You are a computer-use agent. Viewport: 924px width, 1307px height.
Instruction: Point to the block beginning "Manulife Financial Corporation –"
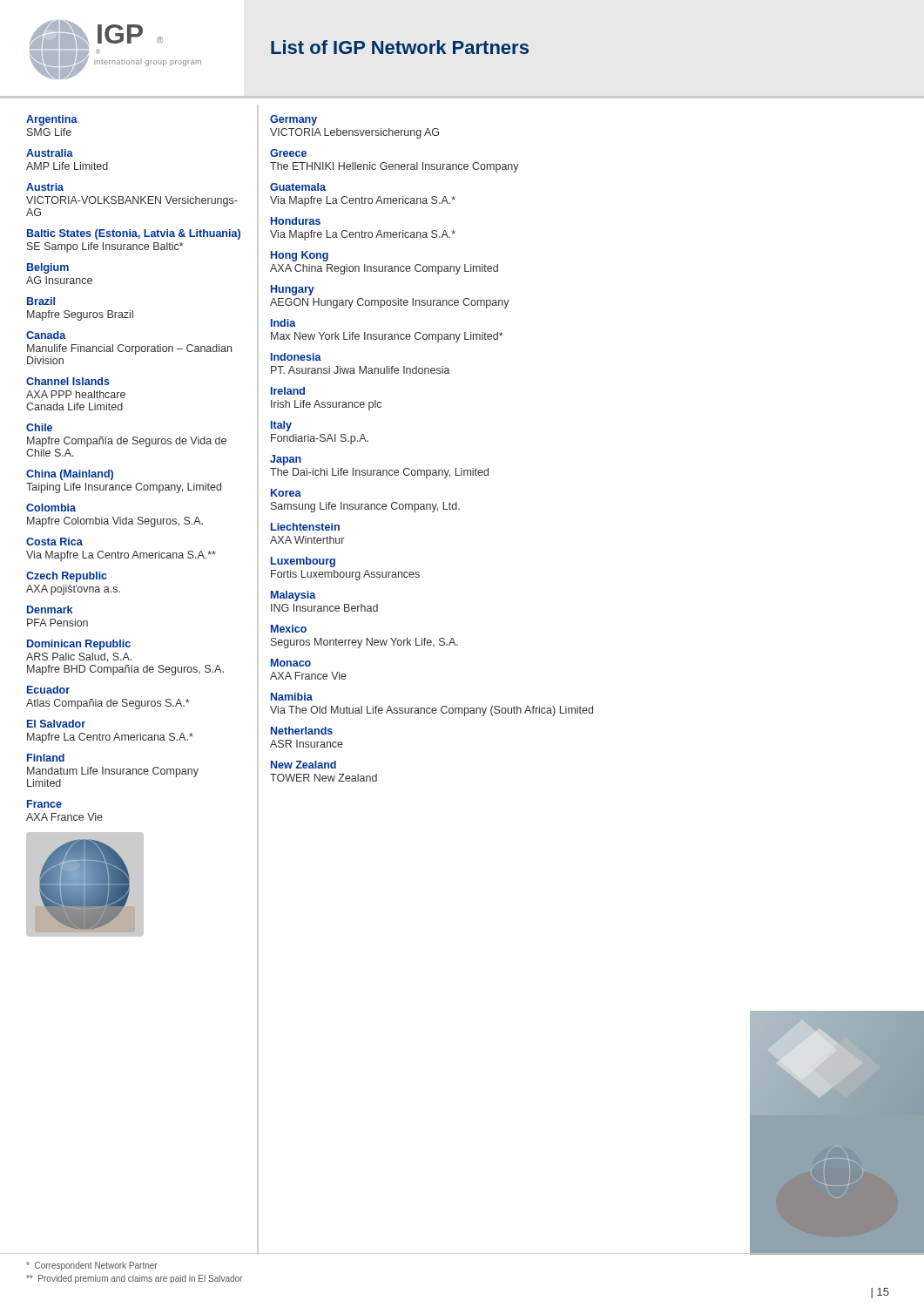click(x=129, y=355)
